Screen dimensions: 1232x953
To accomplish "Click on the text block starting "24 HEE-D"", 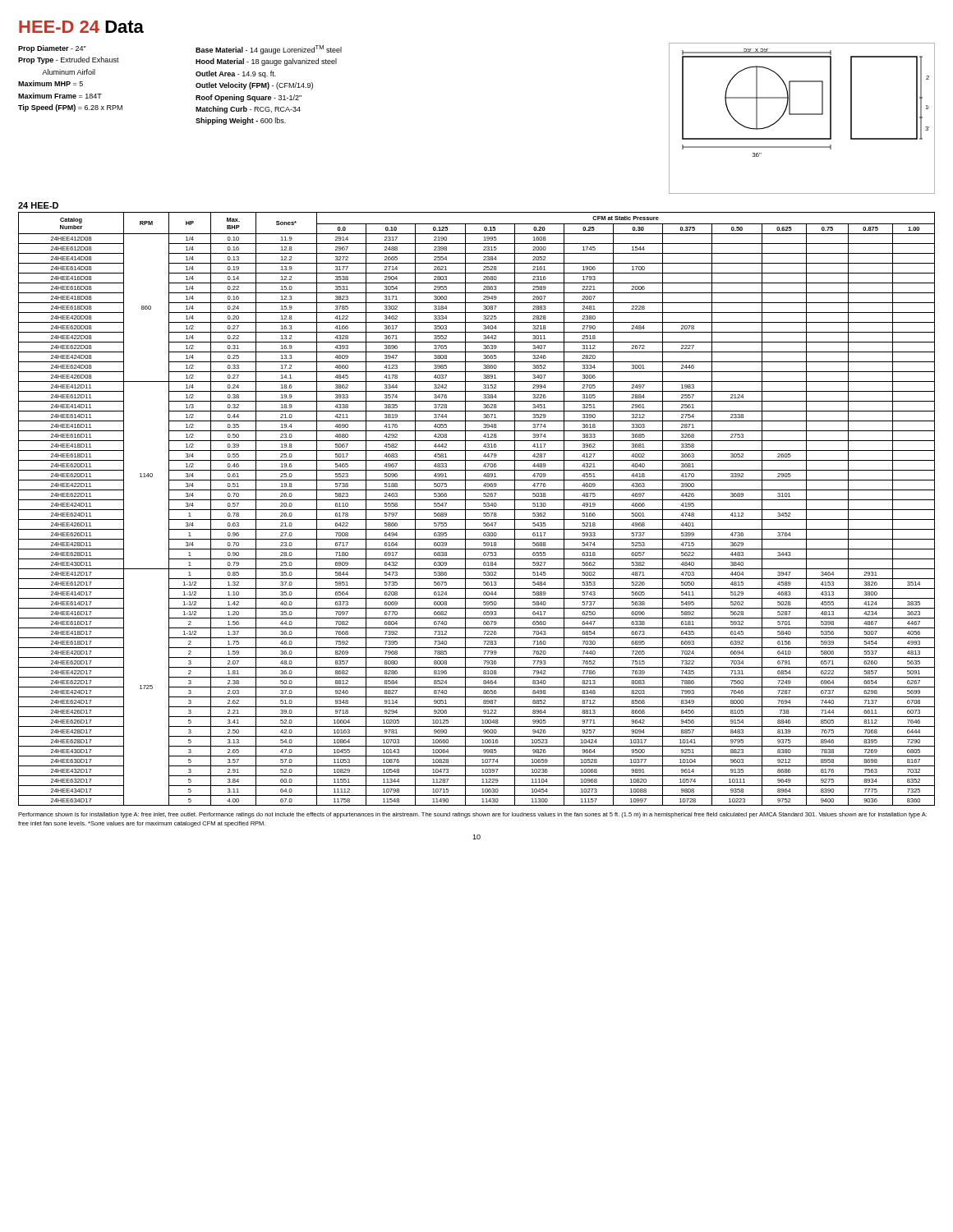I will click(38, 205).
